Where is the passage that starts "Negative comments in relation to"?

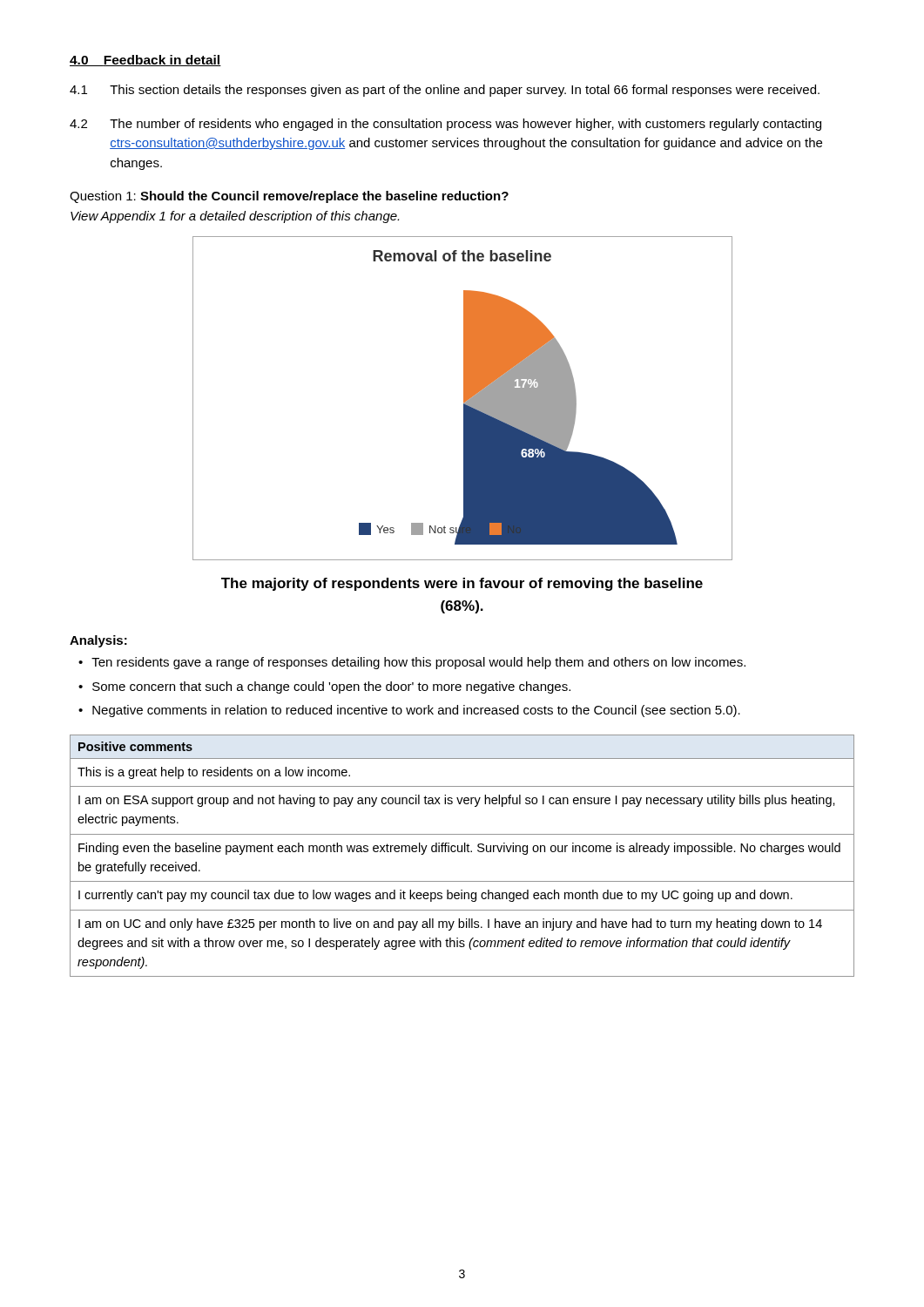click(416, 710)
